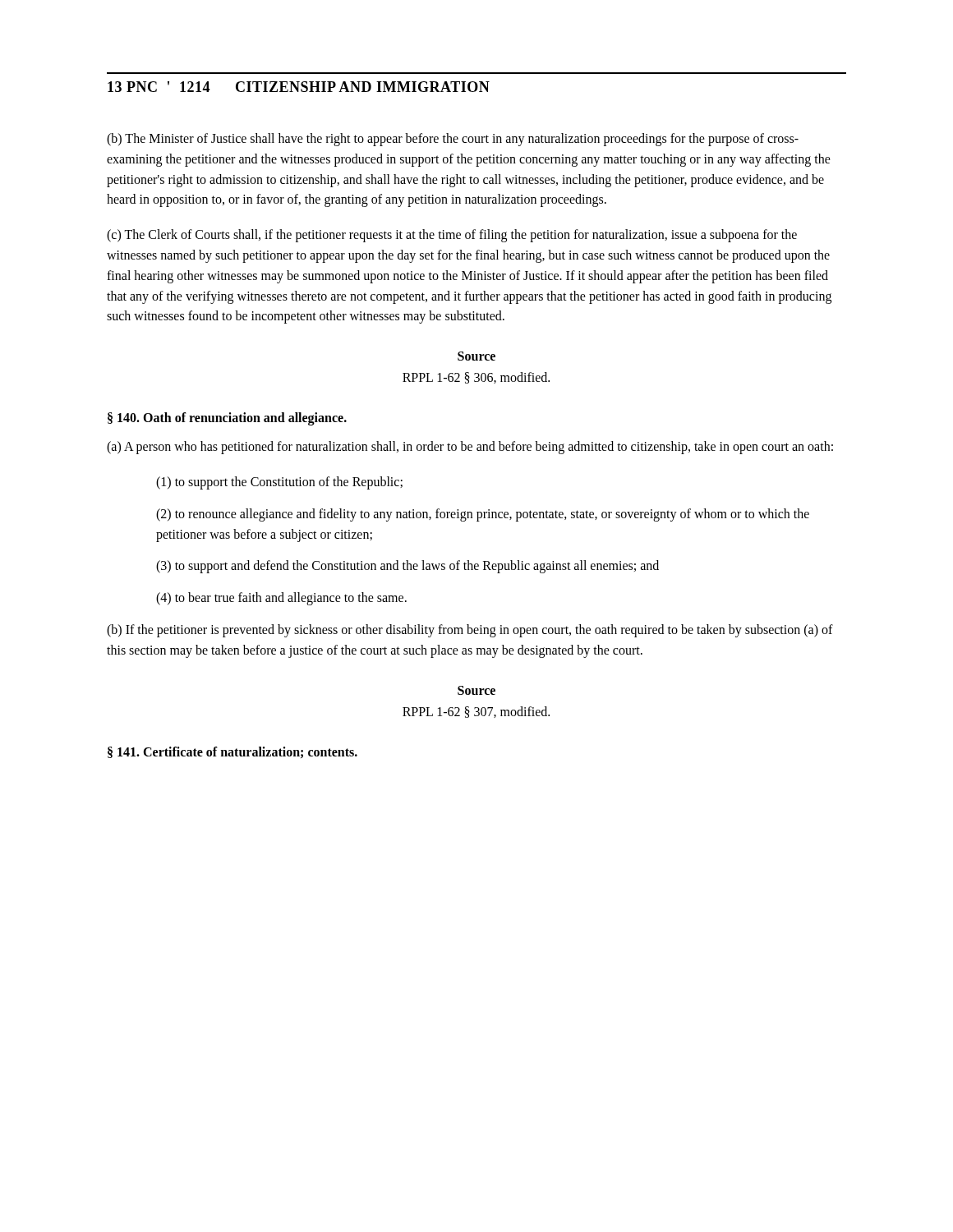Click on the list item that reads "(1) to support the"
Screen dimensions: 1232x953
point(280,482)
